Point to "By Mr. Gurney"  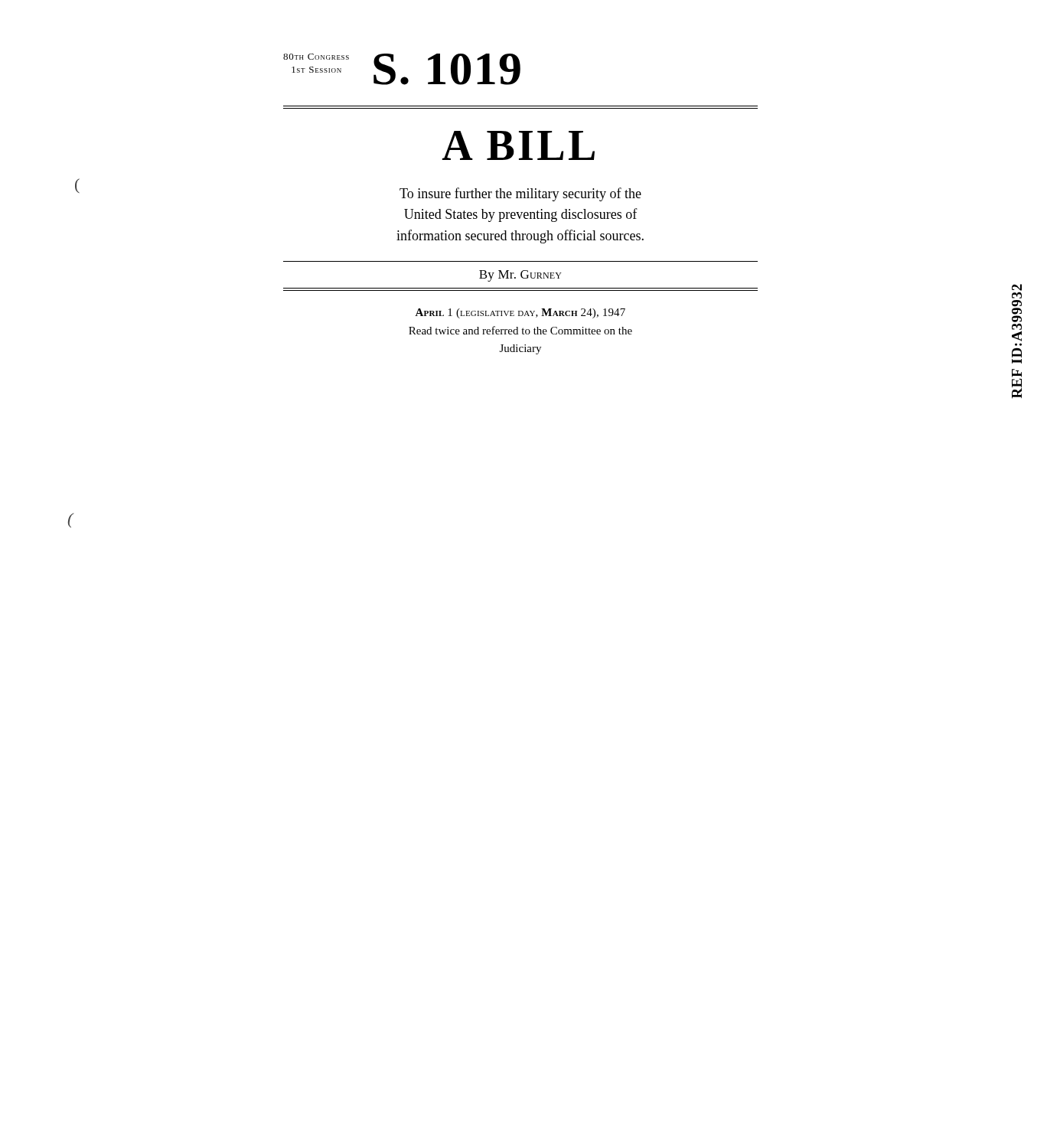click(x=520, y=275)
